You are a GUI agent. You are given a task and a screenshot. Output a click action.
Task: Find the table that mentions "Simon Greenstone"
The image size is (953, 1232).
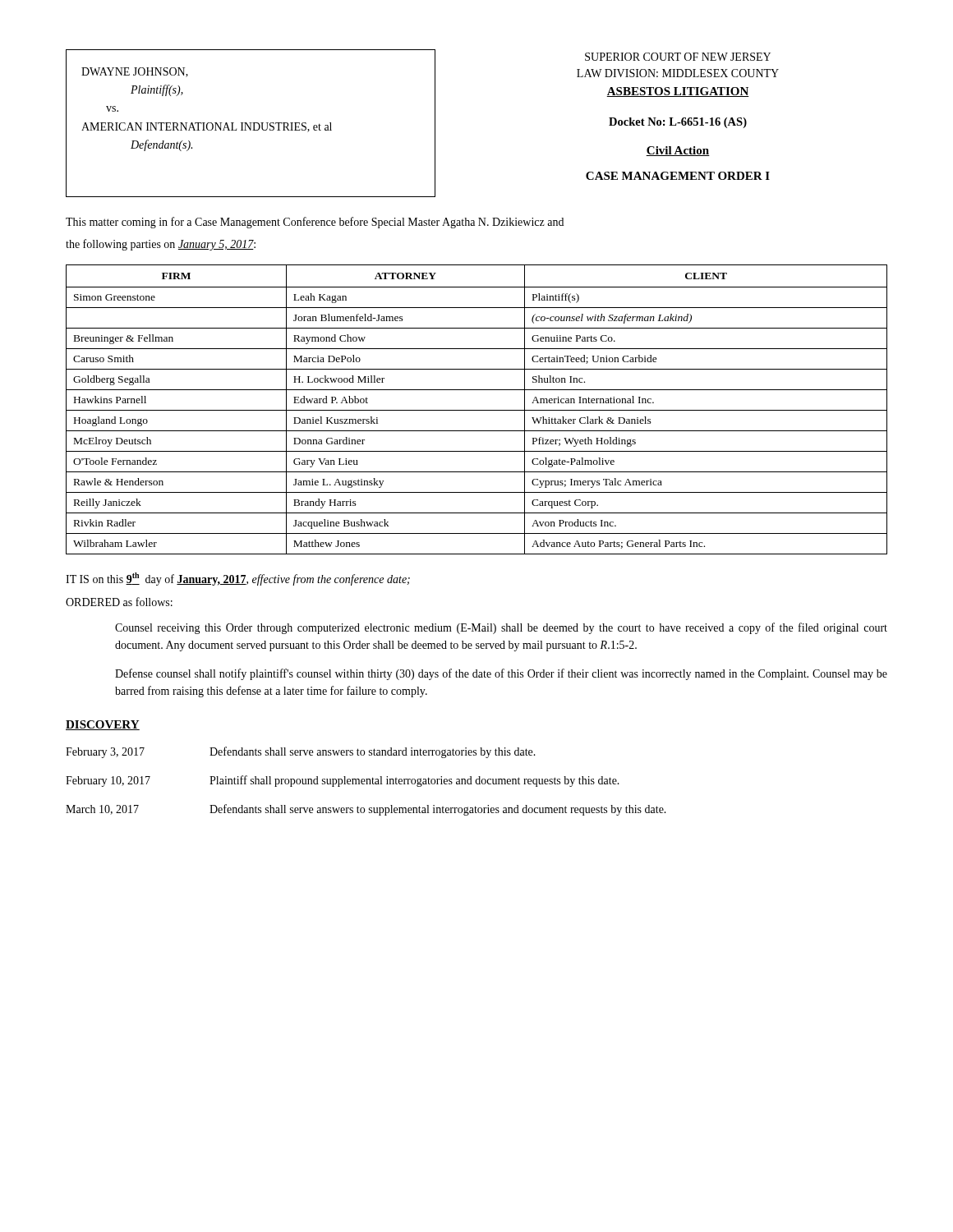[476, 409]
